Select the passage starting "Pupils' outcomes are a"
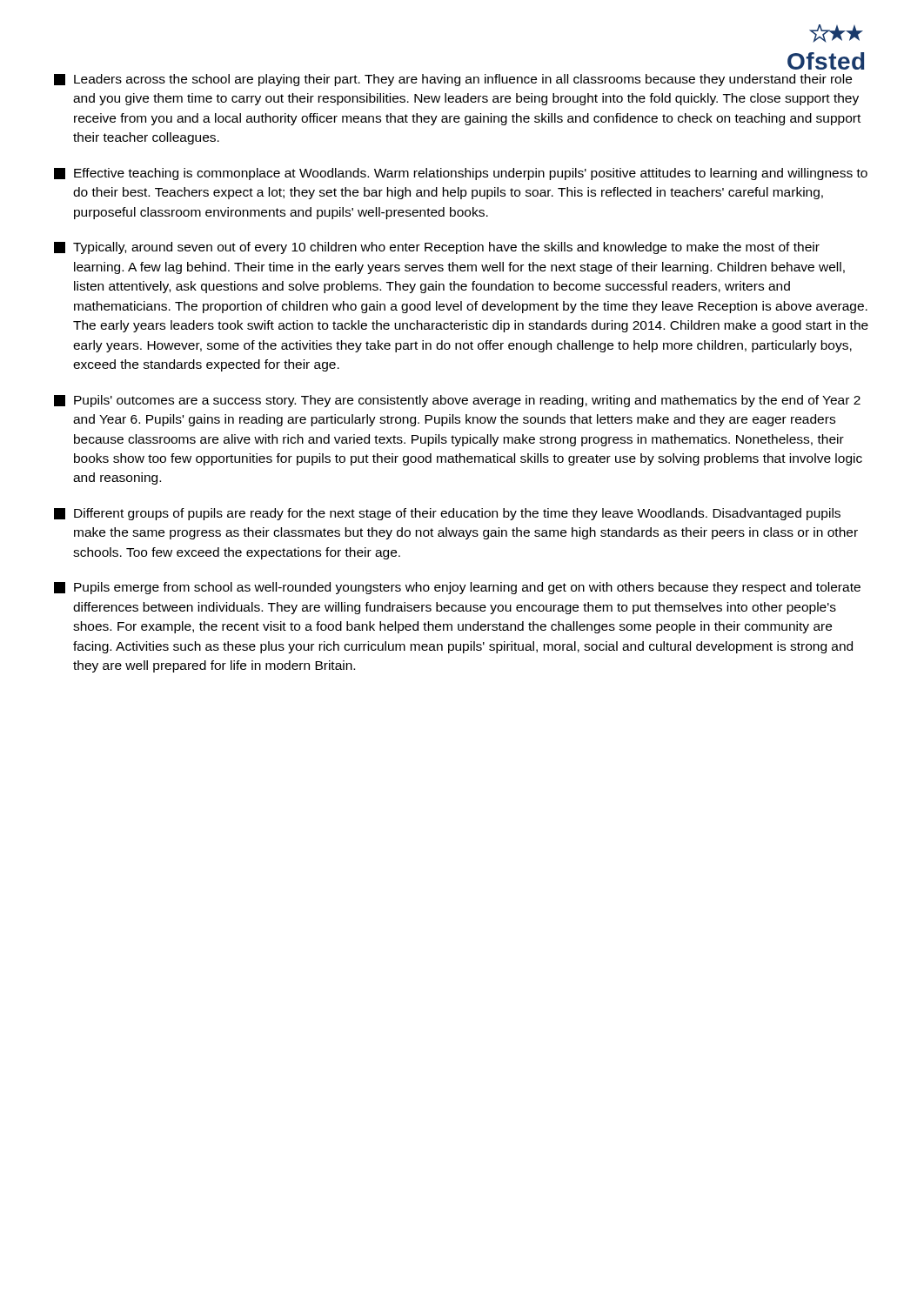 click(x=462, y=439)
